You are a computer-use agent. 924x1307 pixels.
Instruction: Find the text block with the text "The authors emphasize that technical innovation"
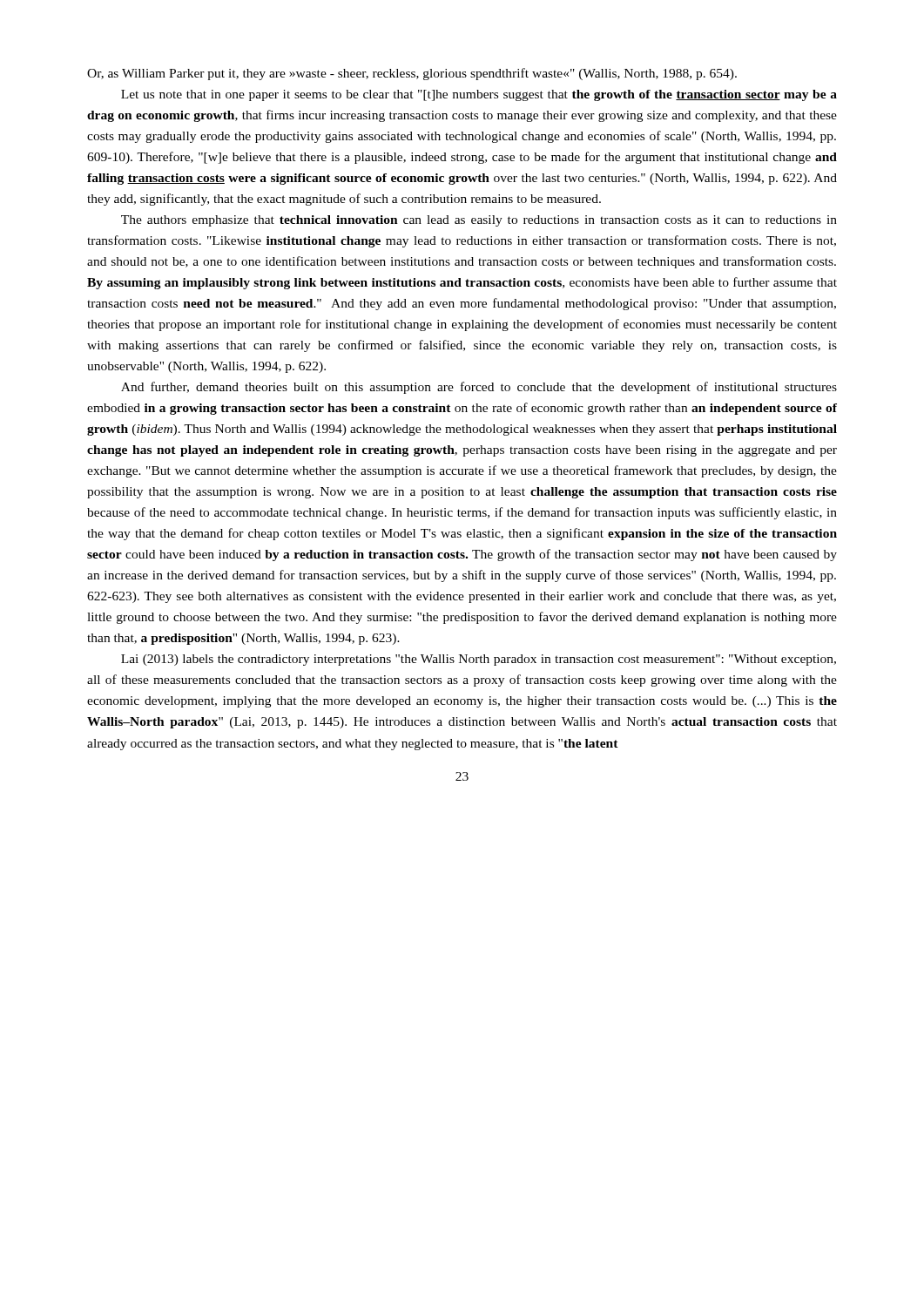[x=462, y=293]
